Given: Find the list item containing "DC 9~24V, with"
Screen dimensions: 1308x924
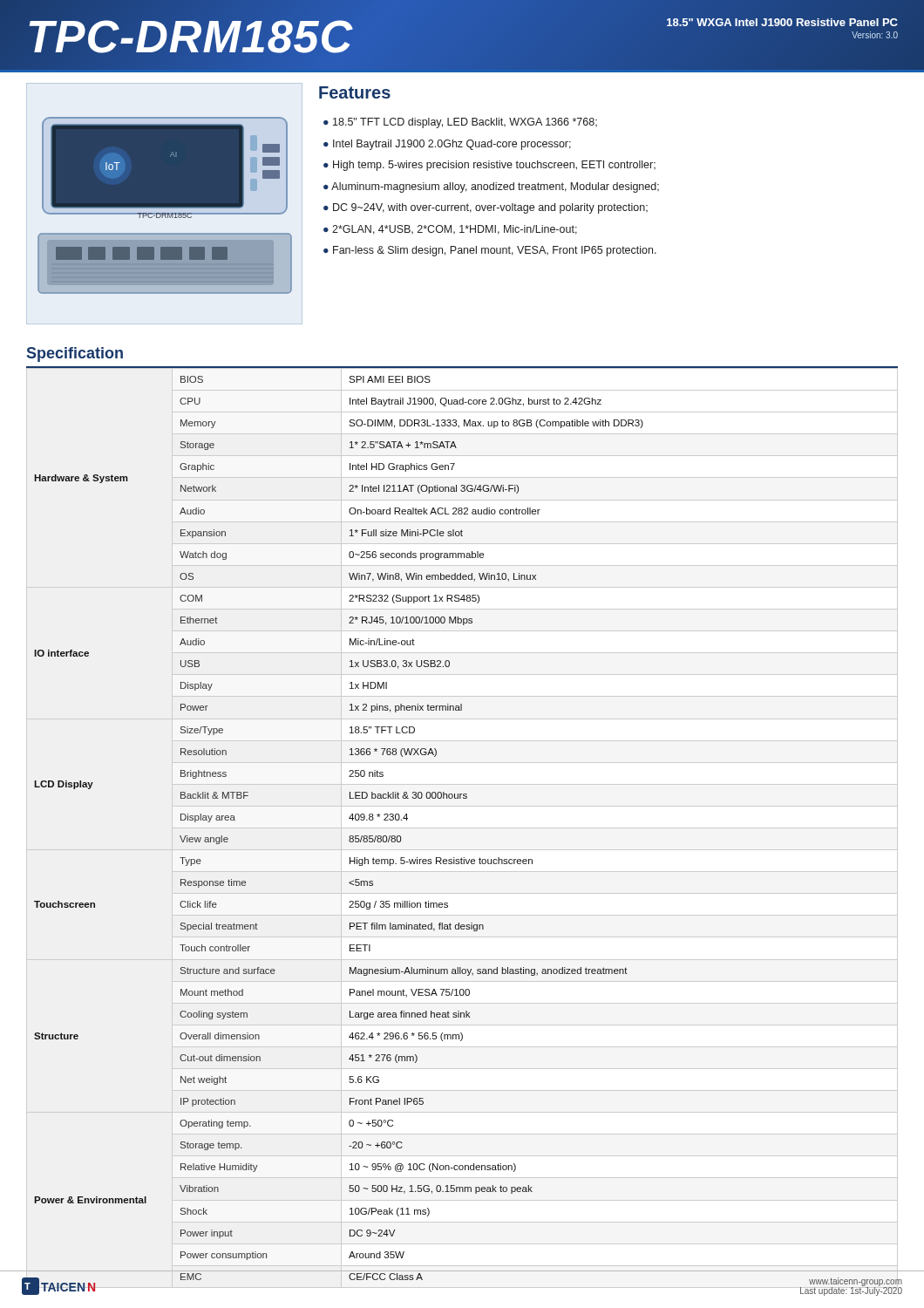Looking at the screenshot, I should pyautogui.click(x=490, y=208).
